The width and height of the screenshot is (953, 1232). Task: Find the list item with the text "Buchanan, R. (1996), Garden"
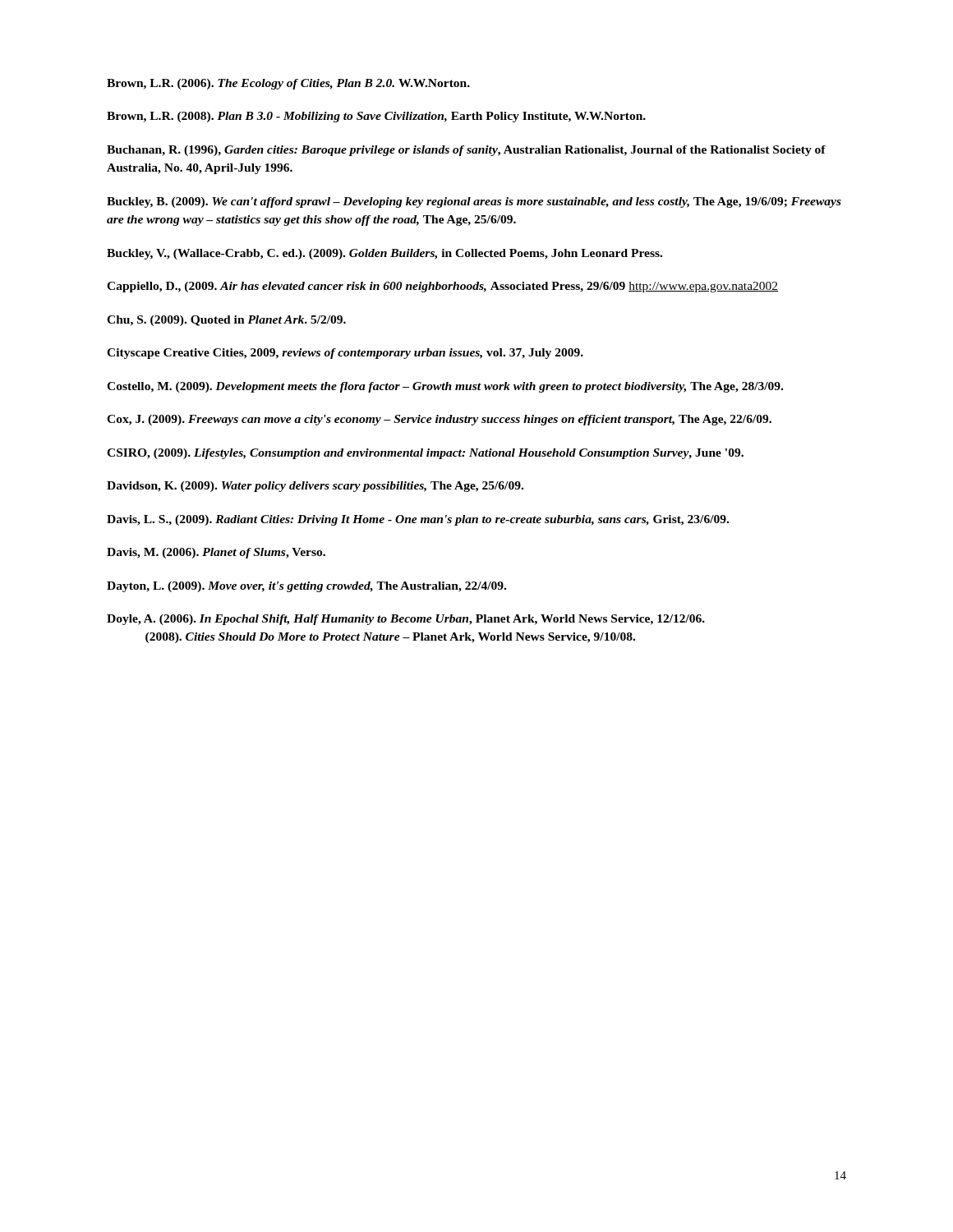476,159
